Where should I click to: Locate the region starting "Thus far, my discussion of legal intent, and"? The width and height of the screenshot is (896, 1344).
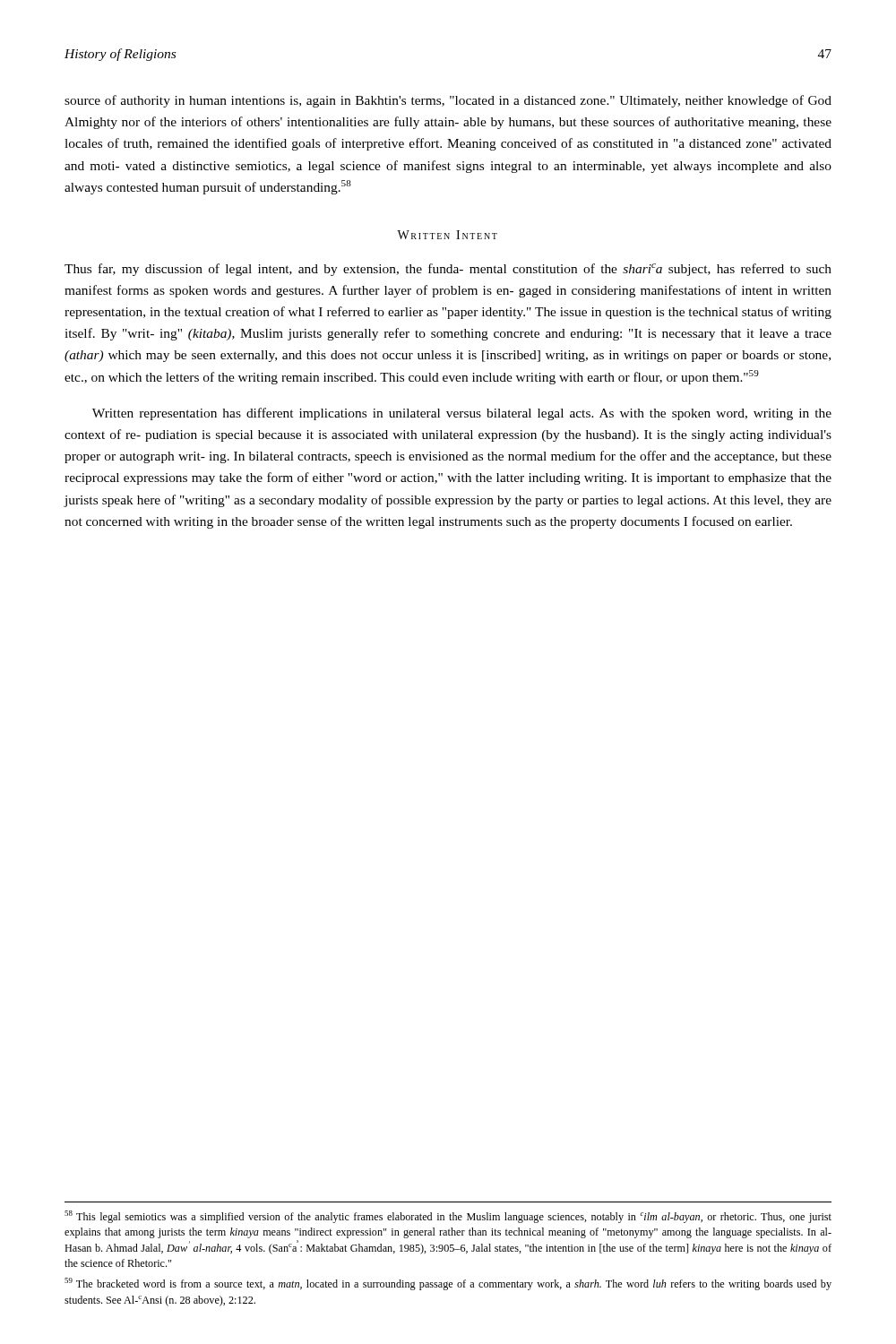(448, 321)
